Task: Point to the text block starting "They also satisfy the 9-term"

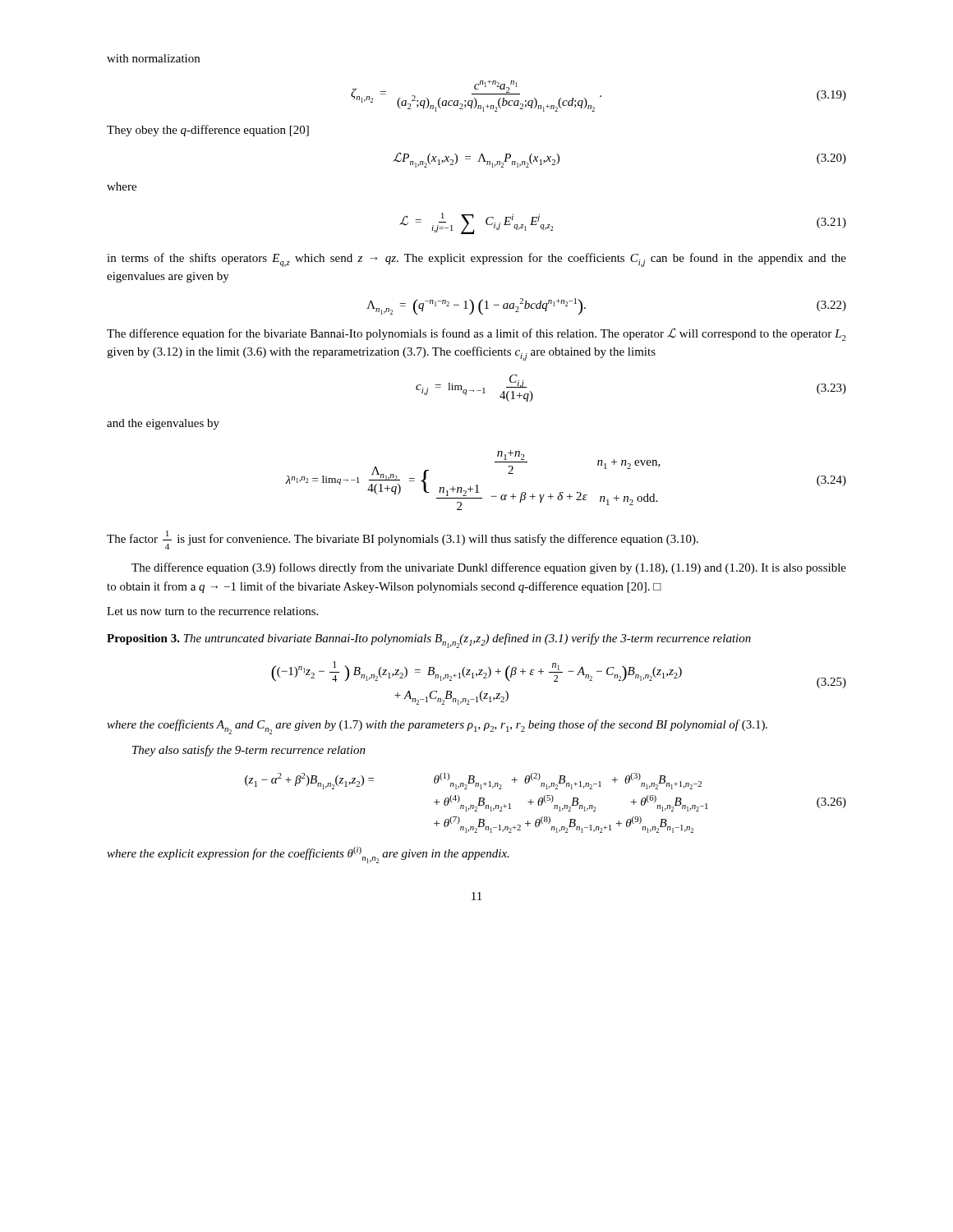Action: click(x=248, y=749)
